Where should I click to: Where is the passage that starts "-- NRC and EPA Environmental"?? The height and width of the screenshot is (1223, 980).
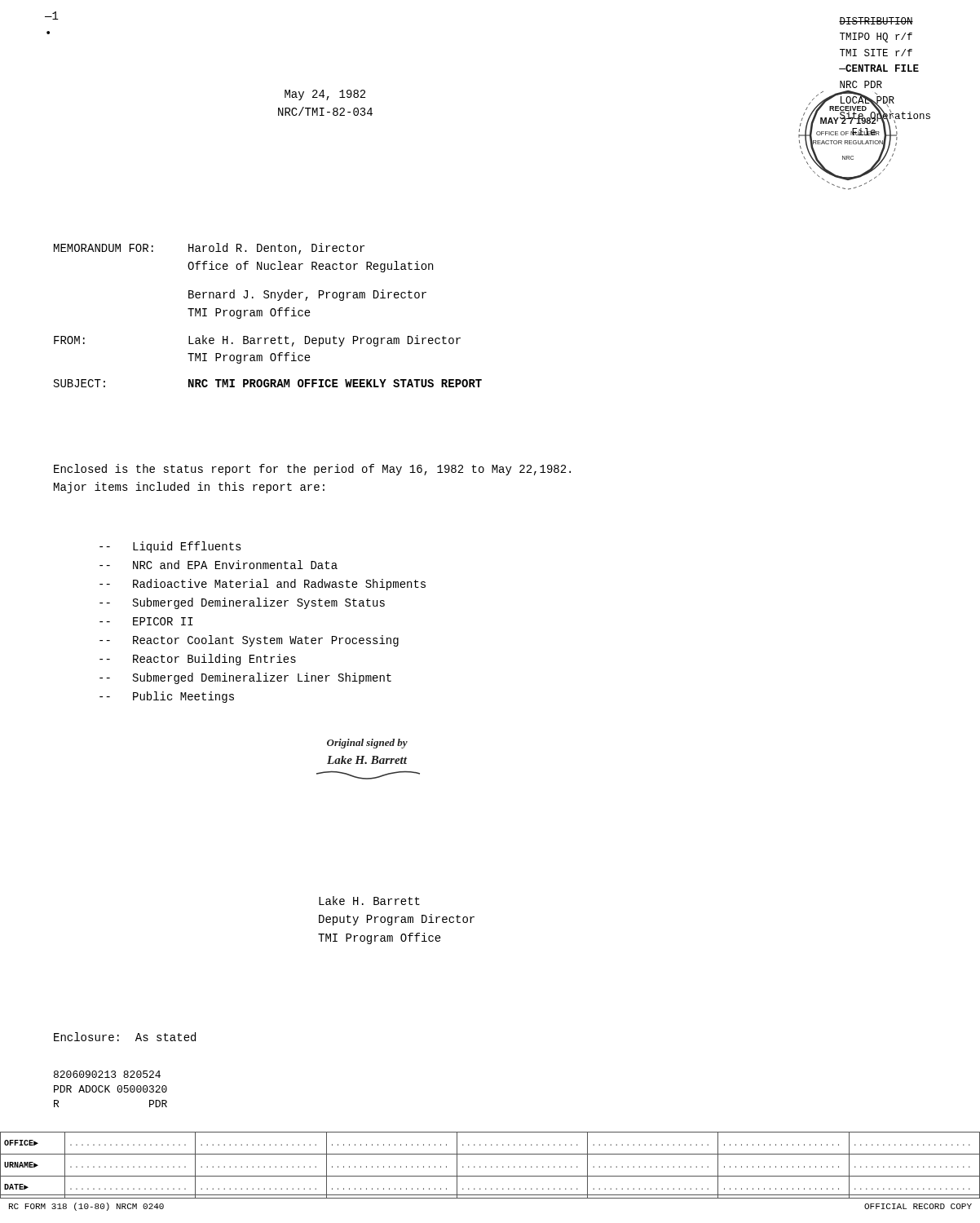[218, 566]
